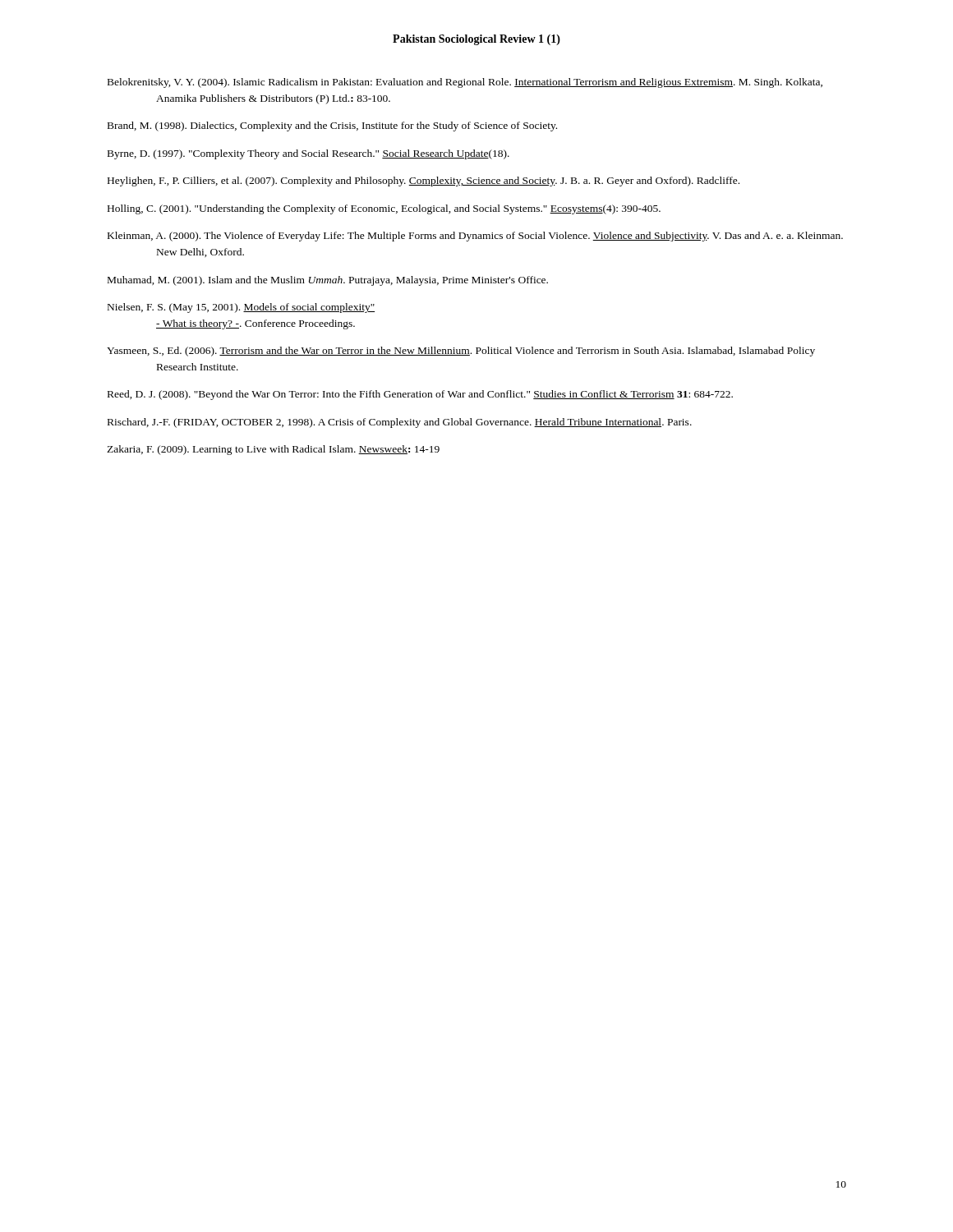Click on the list item containing "Yasmeen, S., Ed."
This screenshot has width=953, height=1232.
(461, 359)
